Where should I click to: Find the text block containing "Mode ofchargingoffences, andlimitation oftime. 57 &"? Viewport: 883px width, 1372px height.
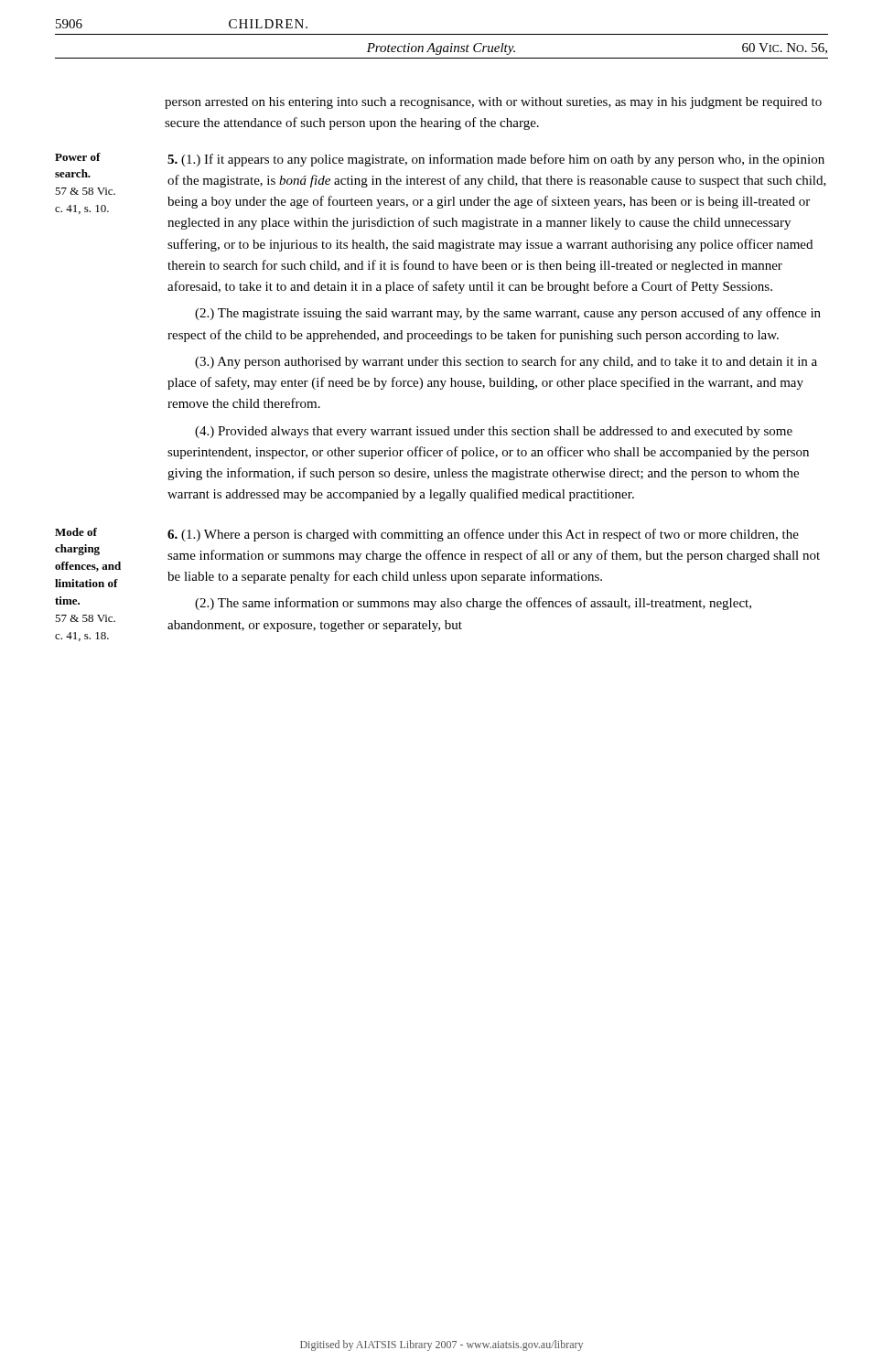[x=88, y=583]
